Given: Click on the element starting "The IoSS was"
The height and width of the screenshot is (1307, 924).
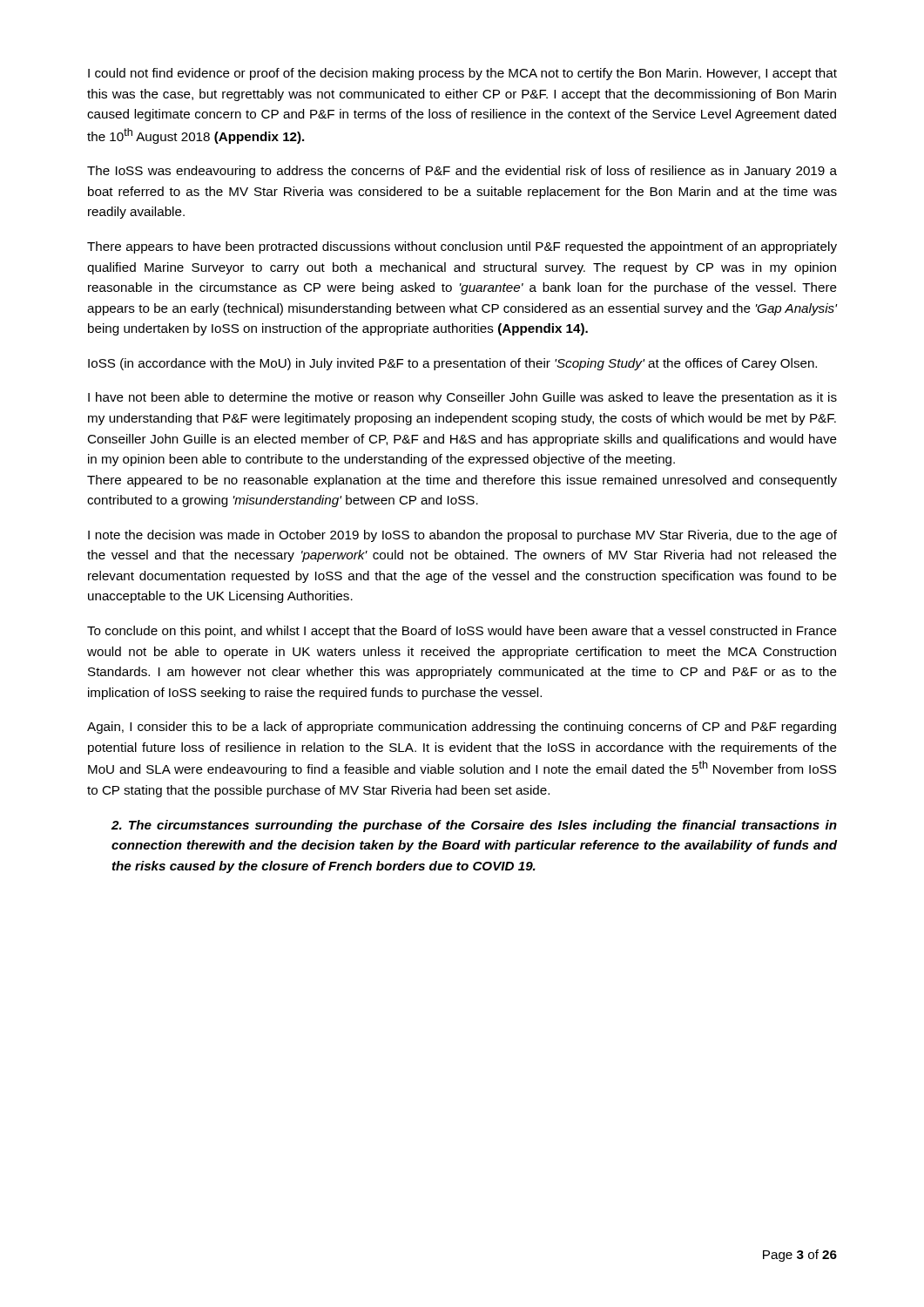Looking at the screenshot, I should click(462, 191).
